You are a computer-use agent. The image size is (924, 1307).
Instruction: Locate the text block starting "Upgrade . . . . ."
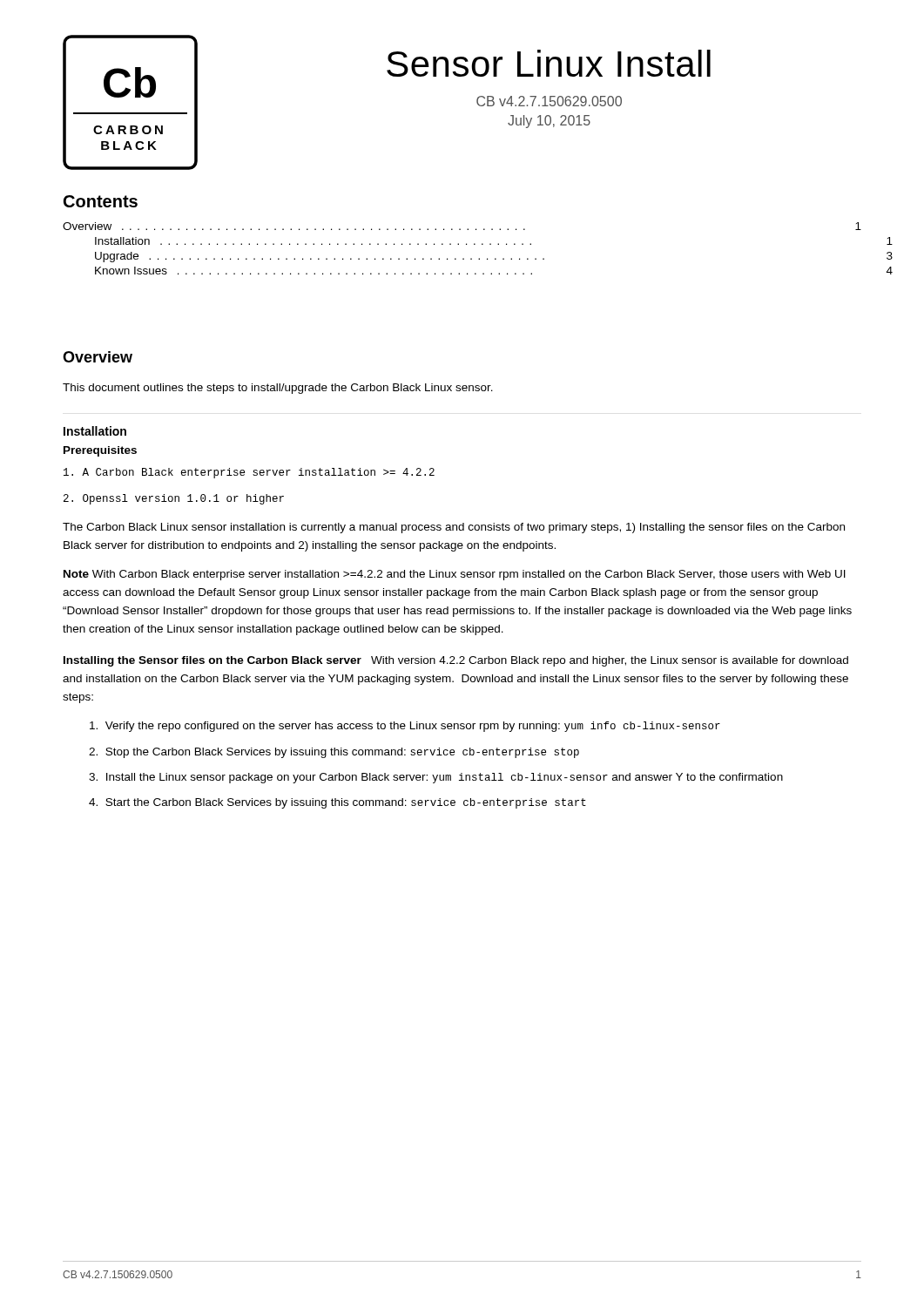point(493,256)
